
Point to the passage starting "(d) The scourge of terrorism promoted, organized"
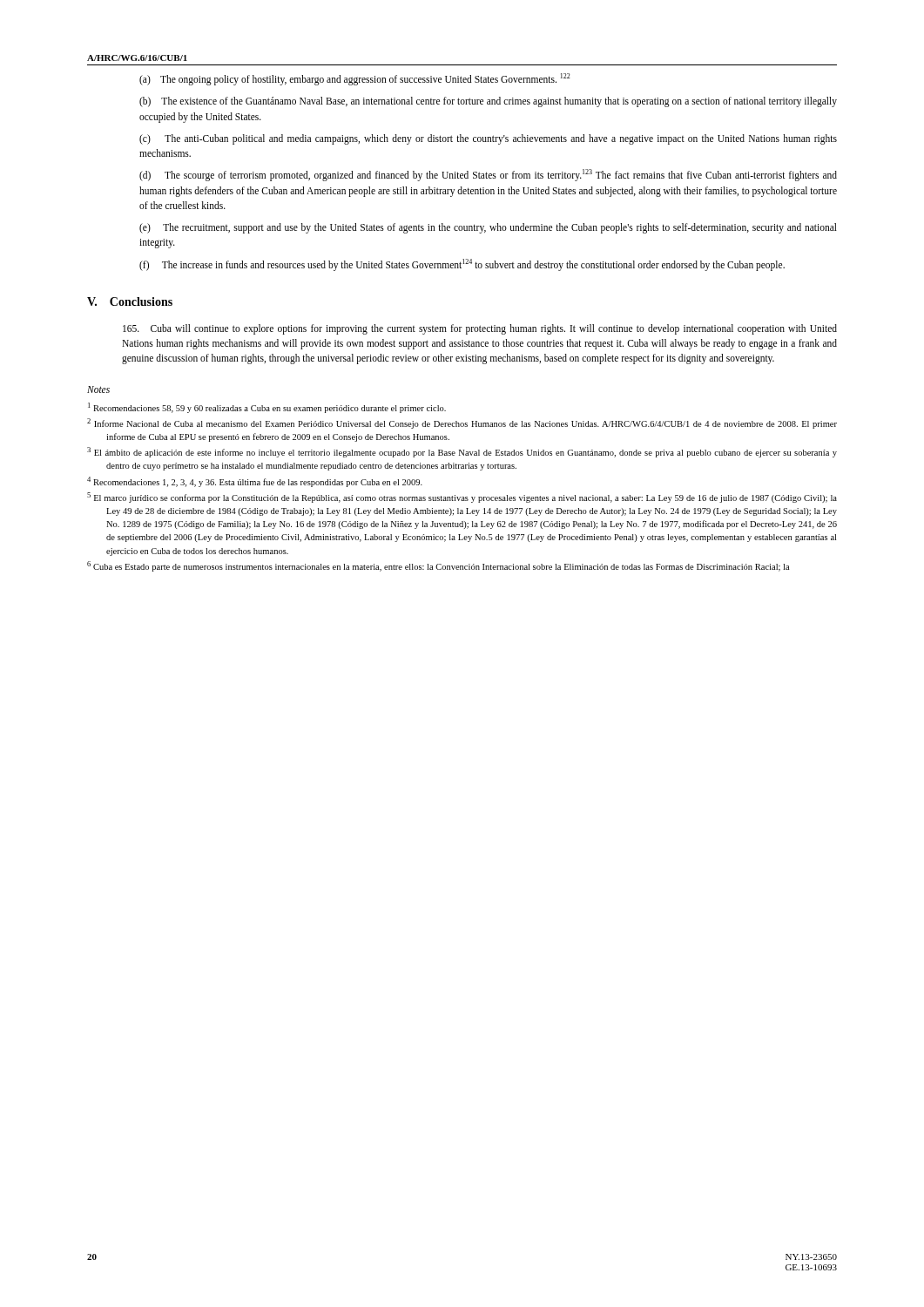(488, 190)
